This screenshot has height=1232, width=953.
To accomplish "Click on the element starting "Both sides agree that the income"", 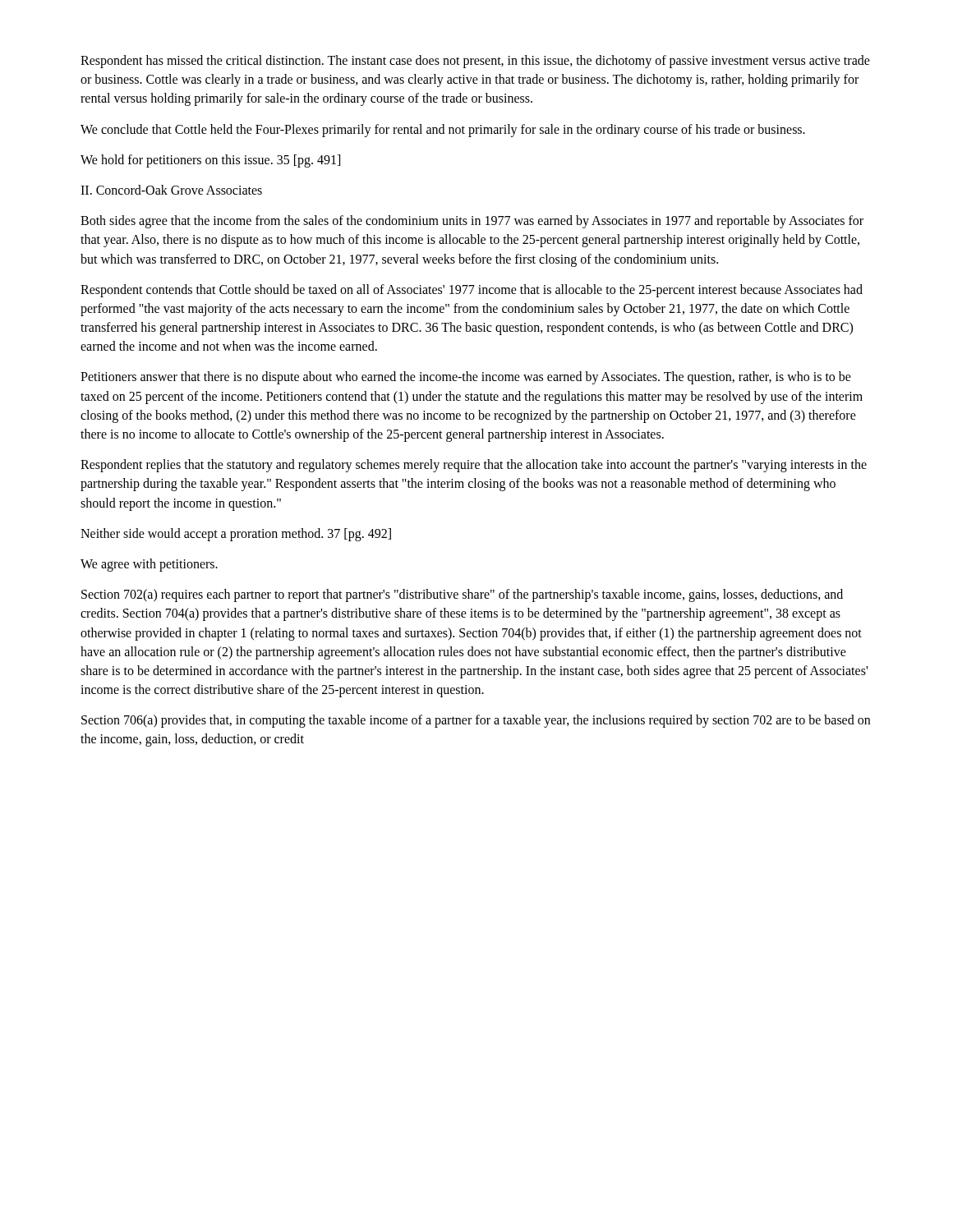I will tap(472, 240).
